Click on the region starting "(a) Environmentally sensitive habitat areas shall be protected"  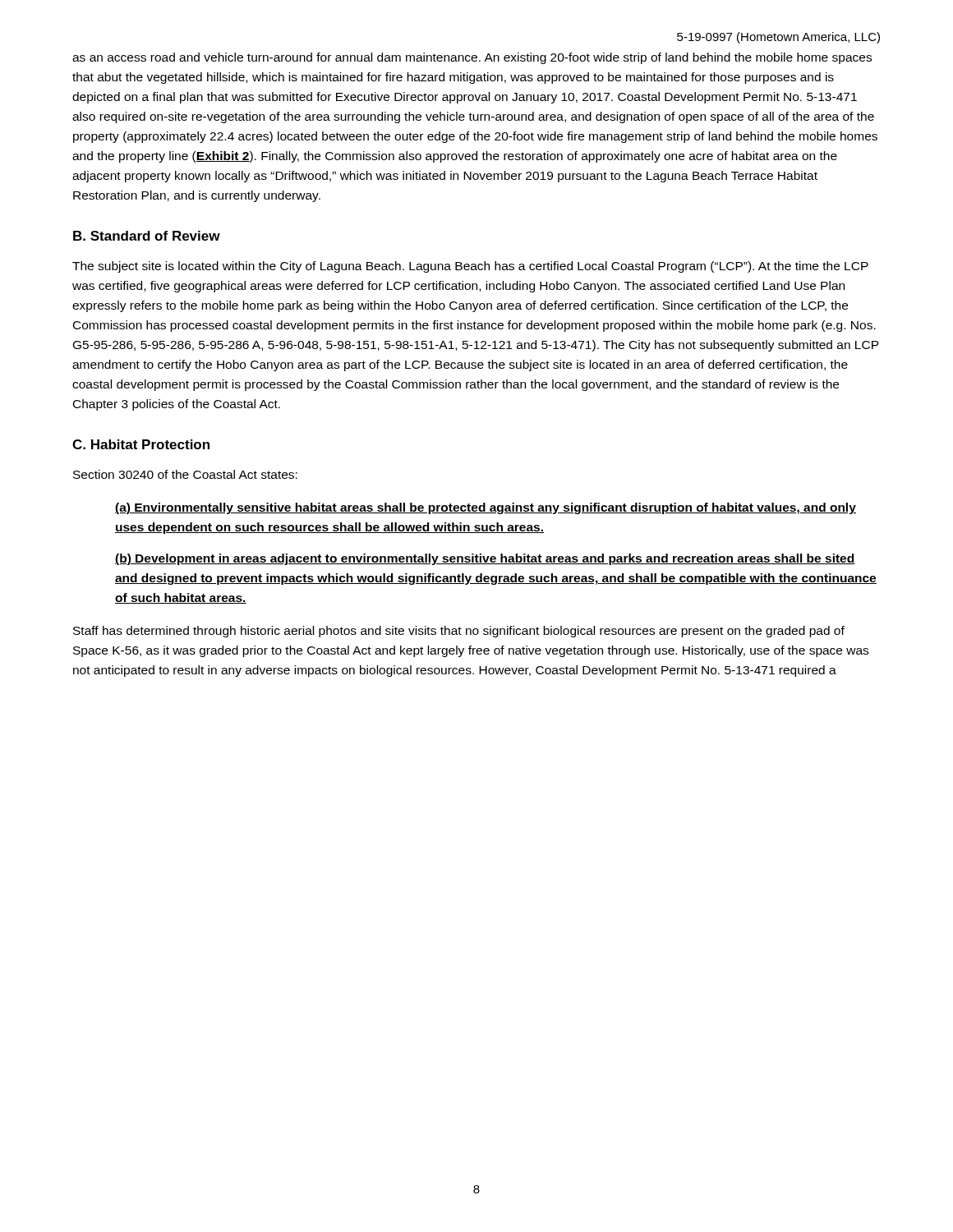coord(498,518)
